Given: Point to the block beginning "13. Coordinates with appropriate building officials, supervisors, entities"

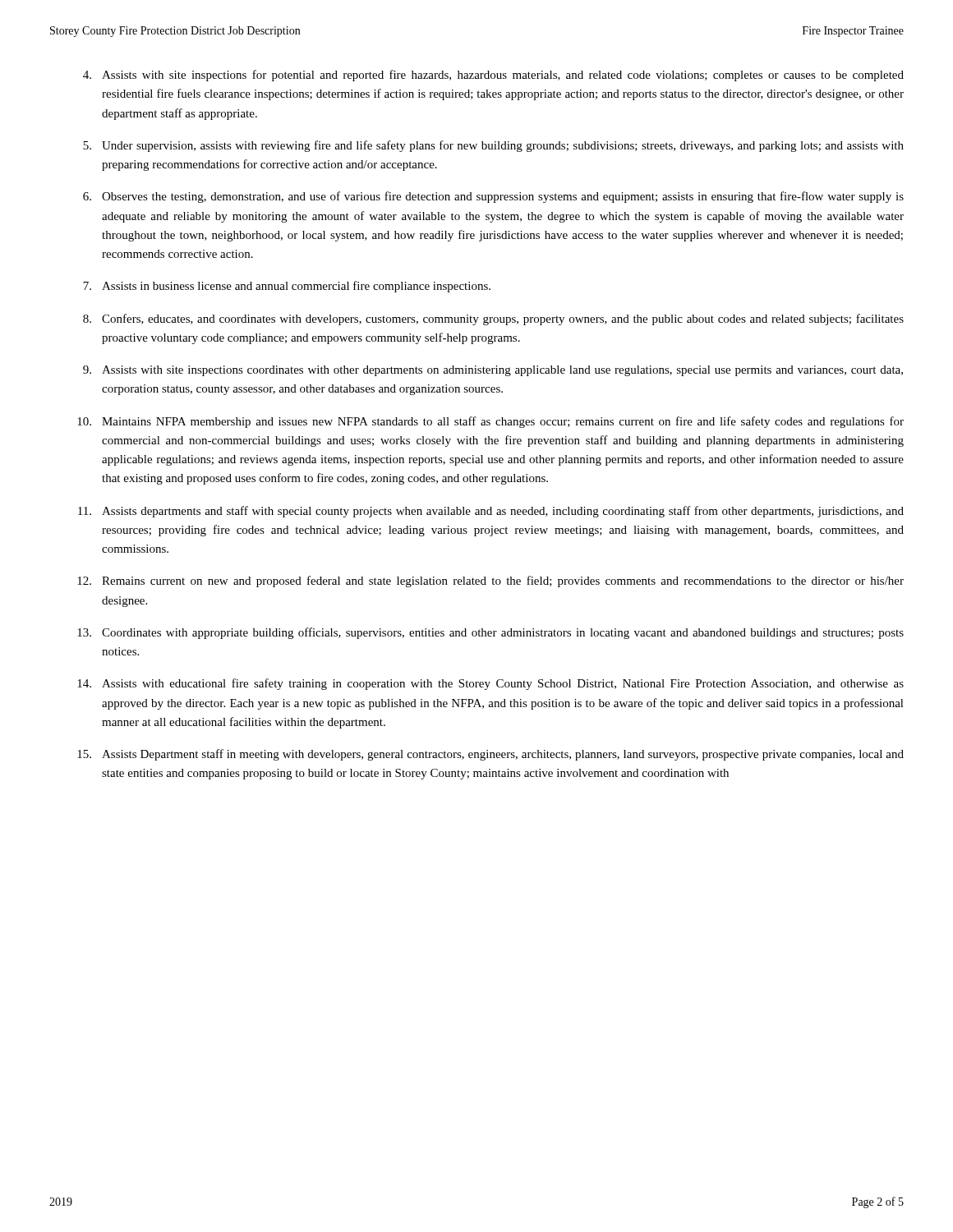Looking at the screenshot, I should click(476, 642).
